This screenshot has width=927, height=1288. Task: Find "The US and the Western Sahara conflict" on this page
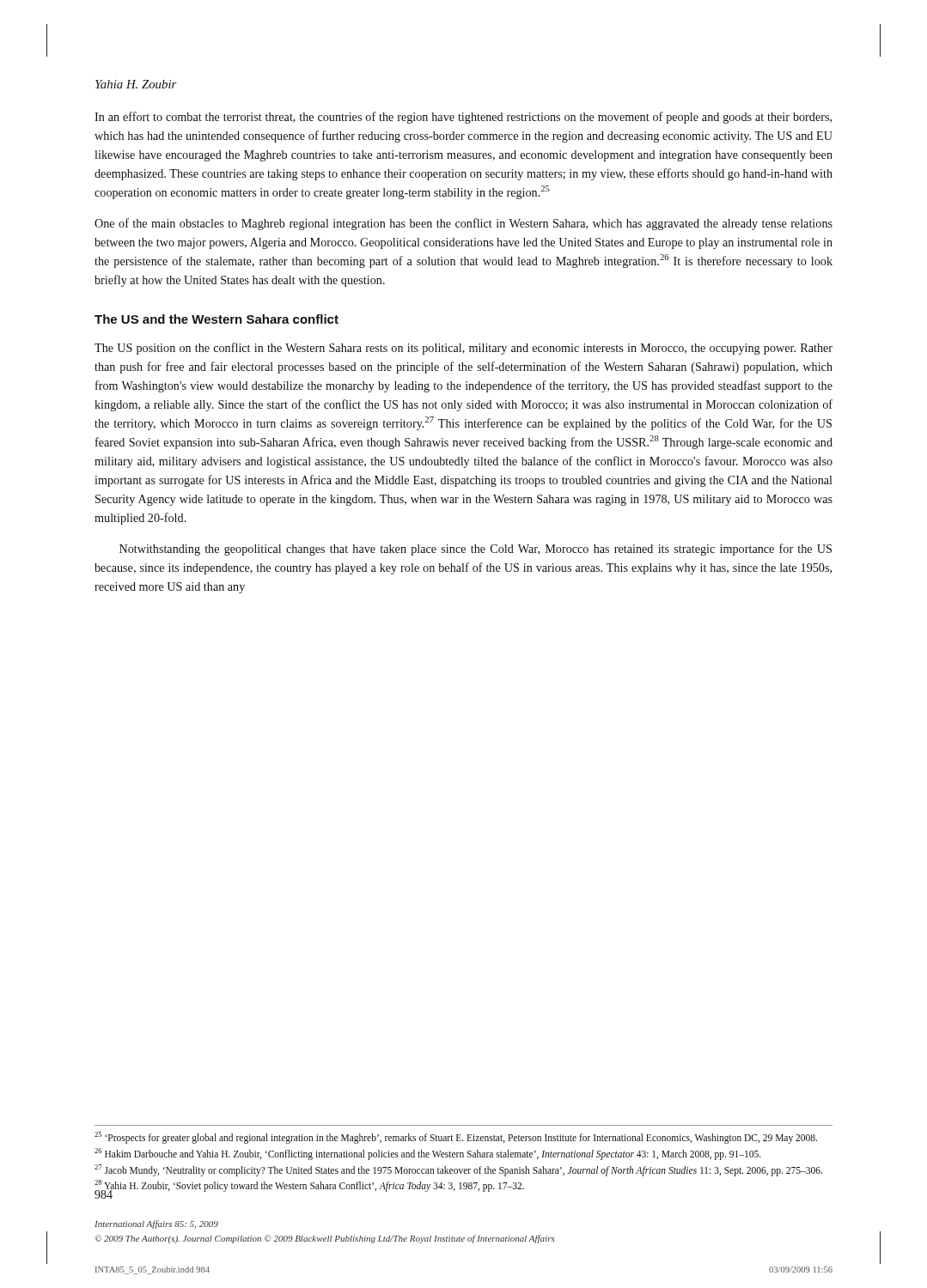(x=216, y=319)
